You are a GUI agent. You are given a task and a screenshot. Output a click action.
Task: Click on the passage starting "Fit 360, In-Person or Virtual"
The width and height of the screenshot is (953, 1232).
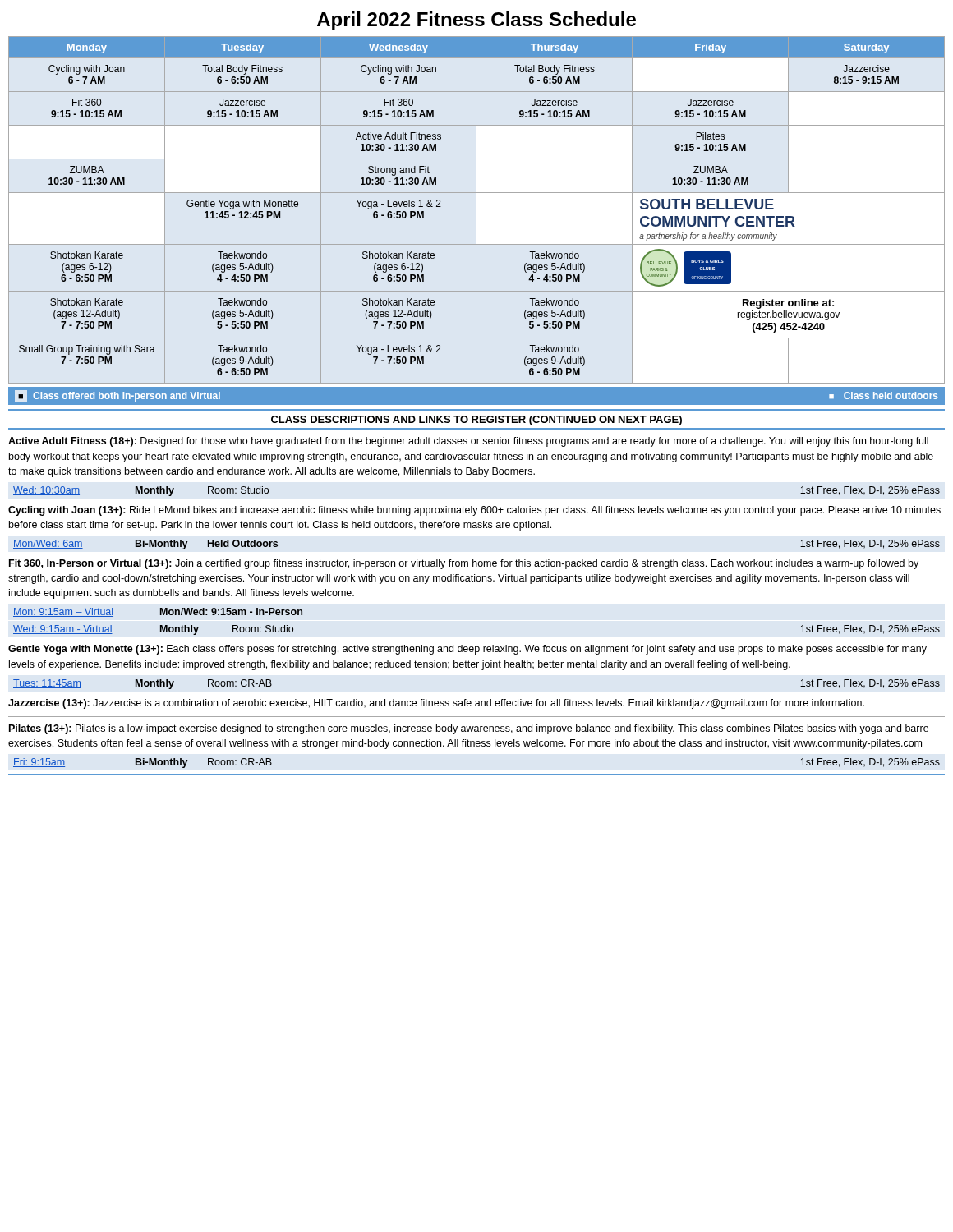click(476, 578)
